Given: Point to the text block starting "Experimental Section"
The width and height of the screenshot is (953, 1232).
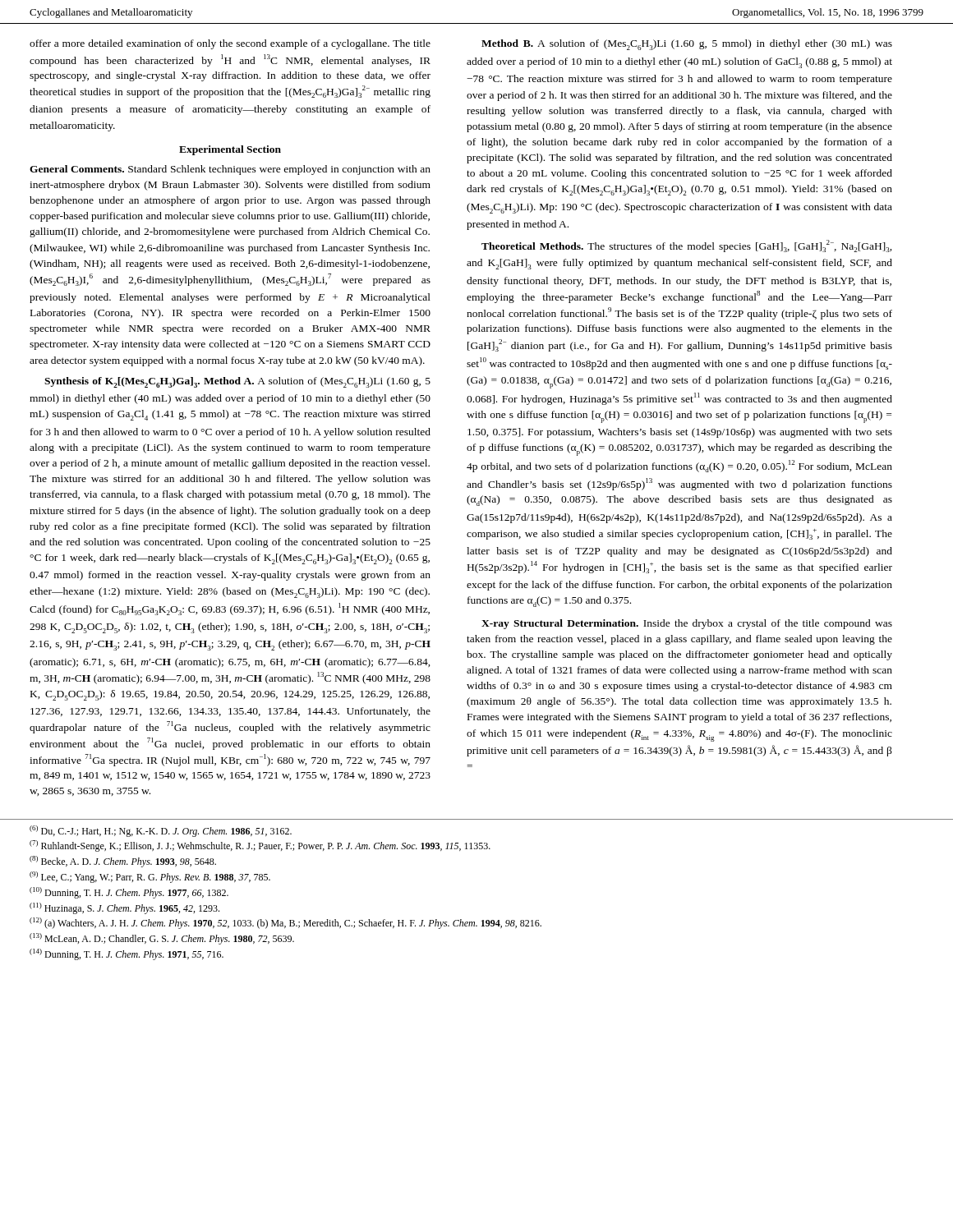Looking at the screenshot, I should pos(230,149).
